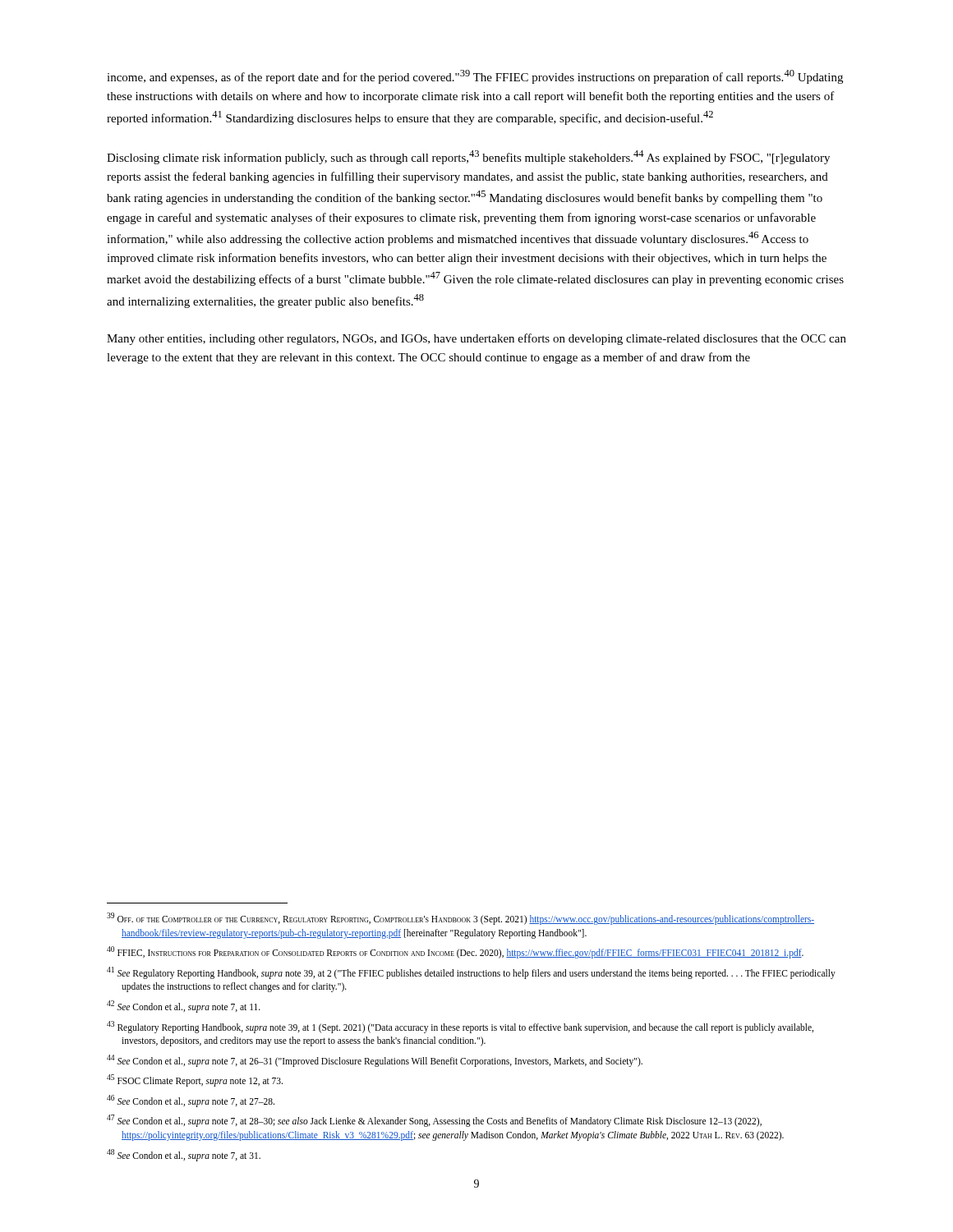Find the block on this page that starts "43 Regulatory Reporting Handbook, supra note 39, at"
Viewport: 953px width, 1232px height.
point(460,1032)
